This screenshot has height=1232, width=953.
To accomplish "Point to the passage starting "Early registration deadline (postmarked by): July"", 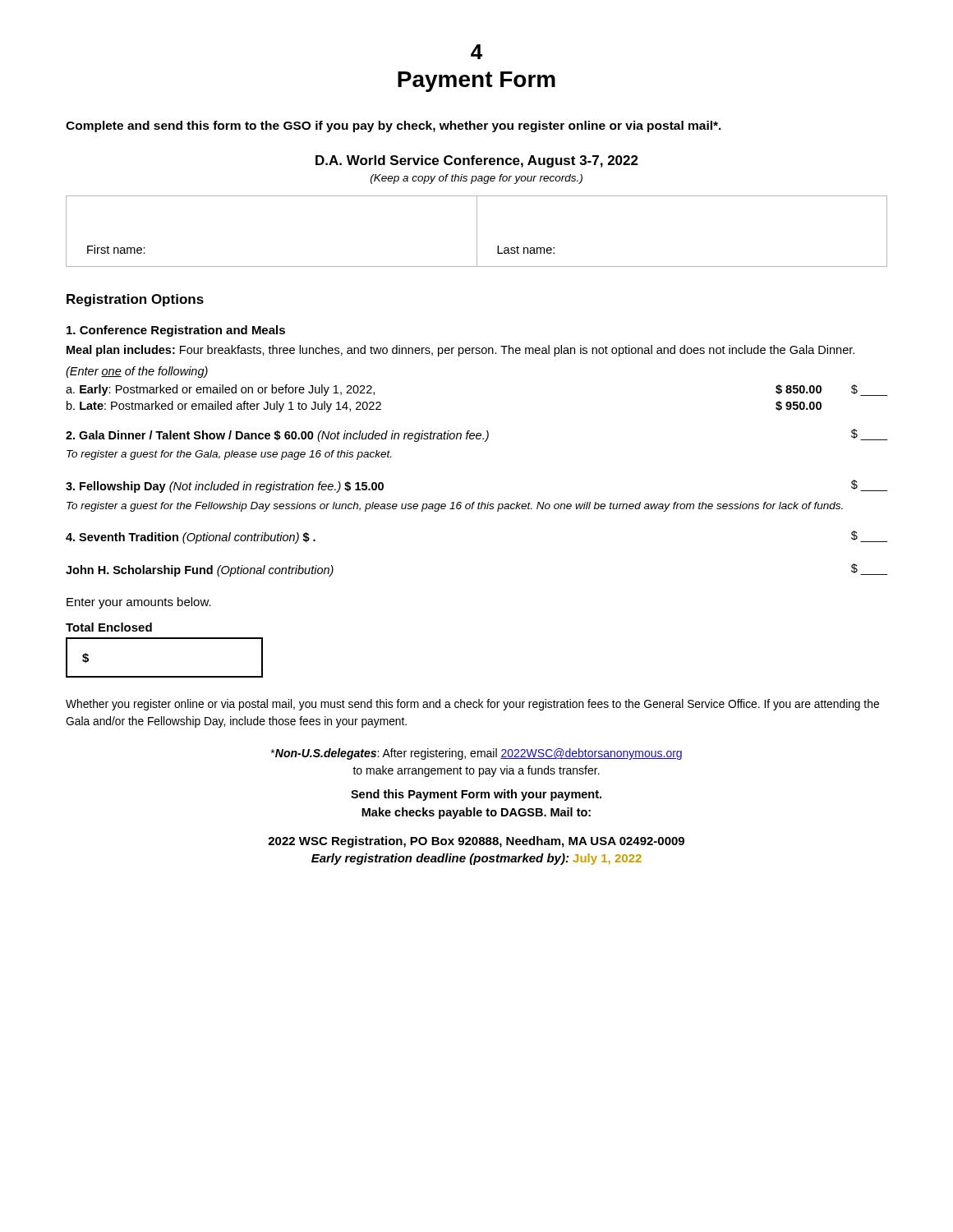I will click(x=476, y=858).
